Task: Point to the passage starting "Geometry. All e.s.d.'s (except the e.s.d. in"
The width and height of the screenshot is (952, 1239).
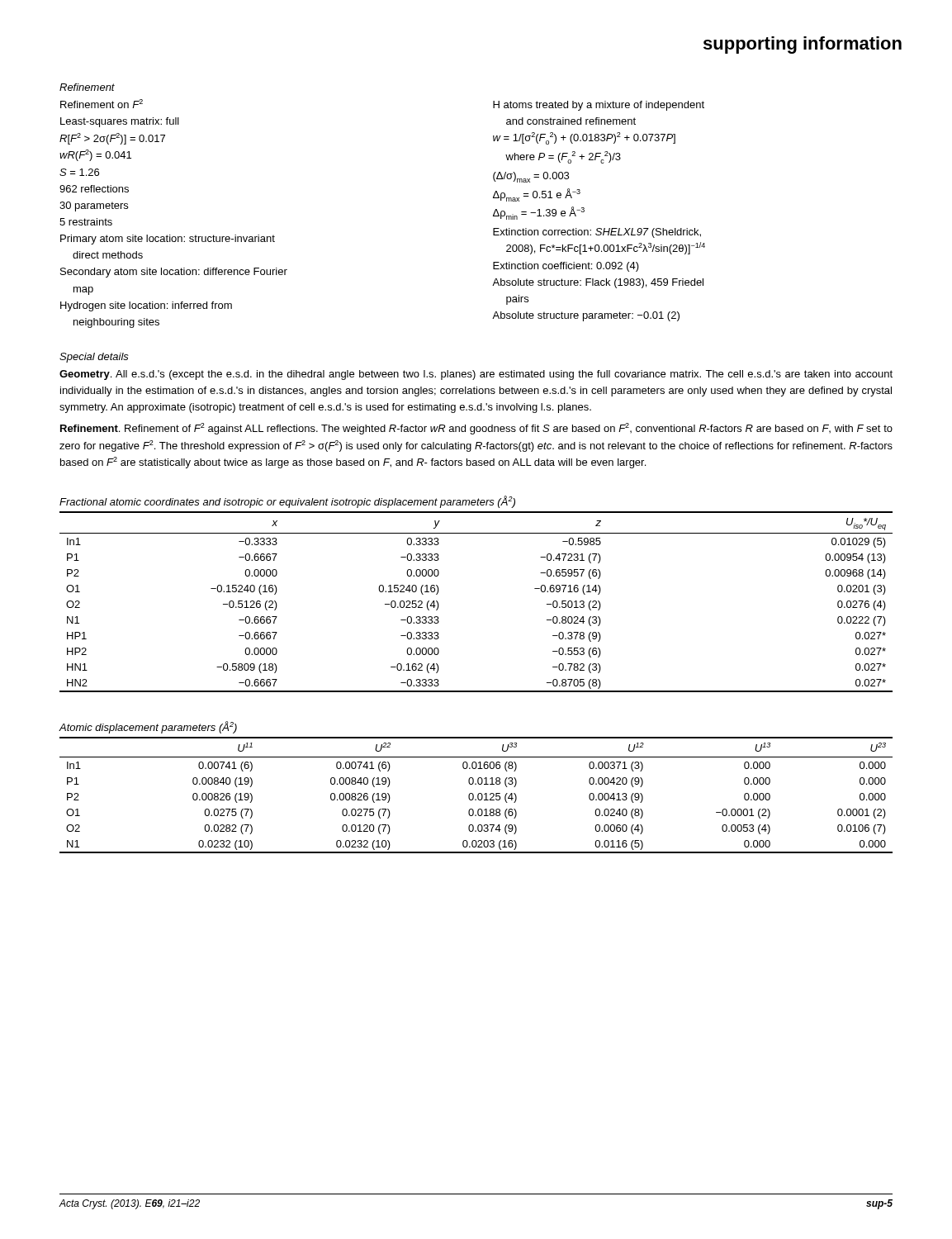Action: (476, 390)
